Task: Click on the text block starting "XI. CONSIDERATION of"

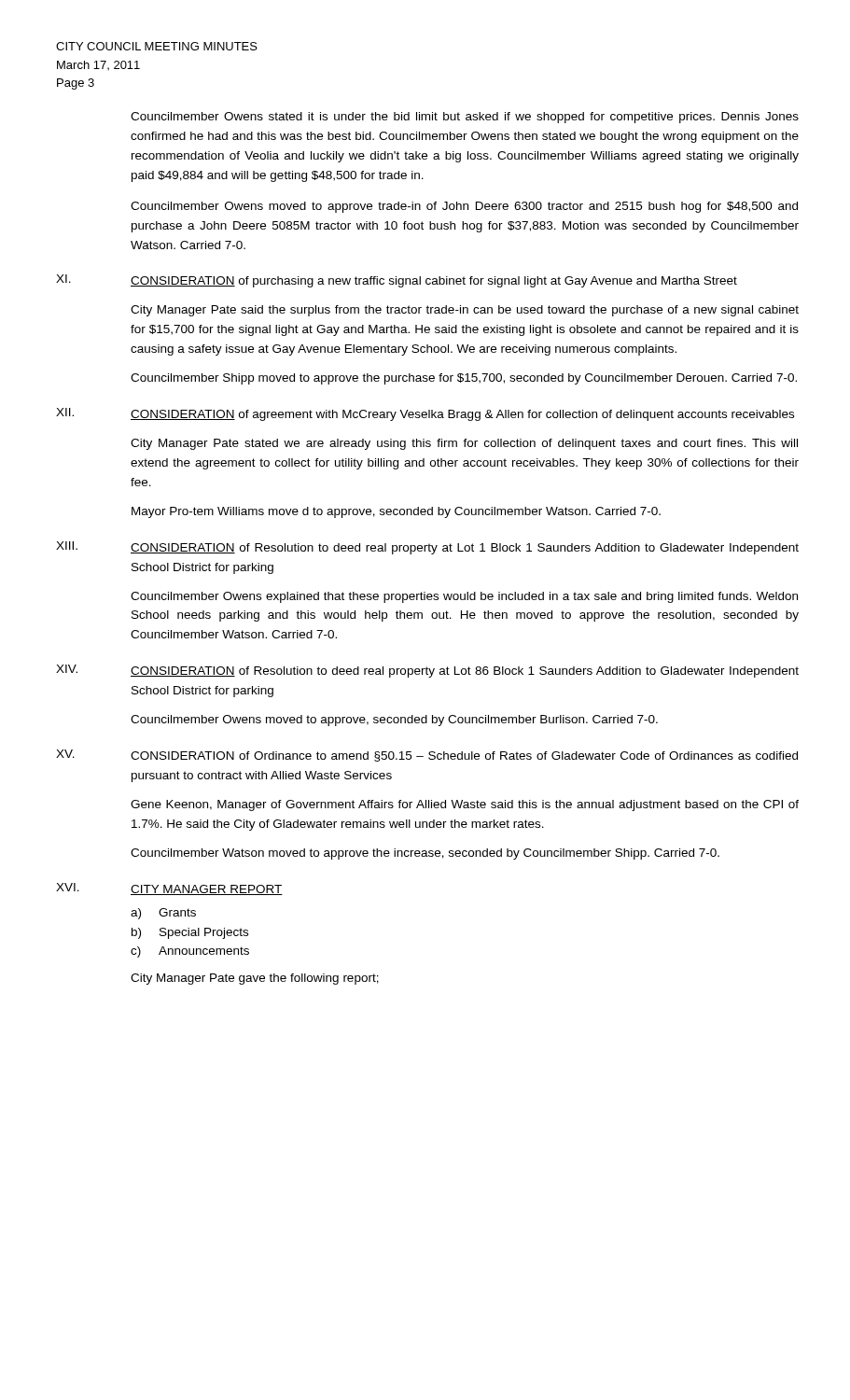Action: point(427,282)
